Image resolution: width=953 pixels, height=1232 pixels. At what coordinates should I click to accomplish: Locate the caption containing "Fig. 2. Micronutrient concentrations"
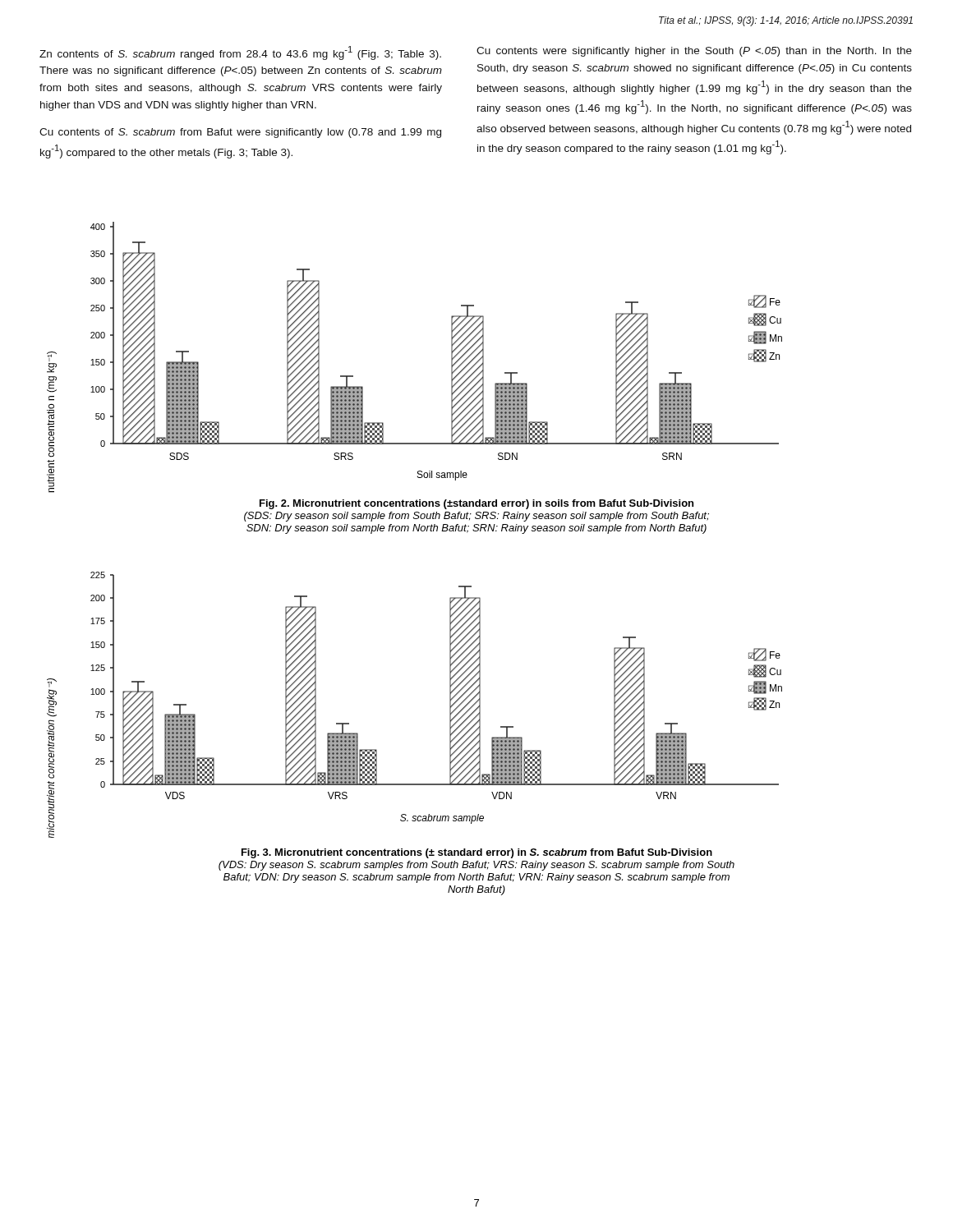coord(476,515)
